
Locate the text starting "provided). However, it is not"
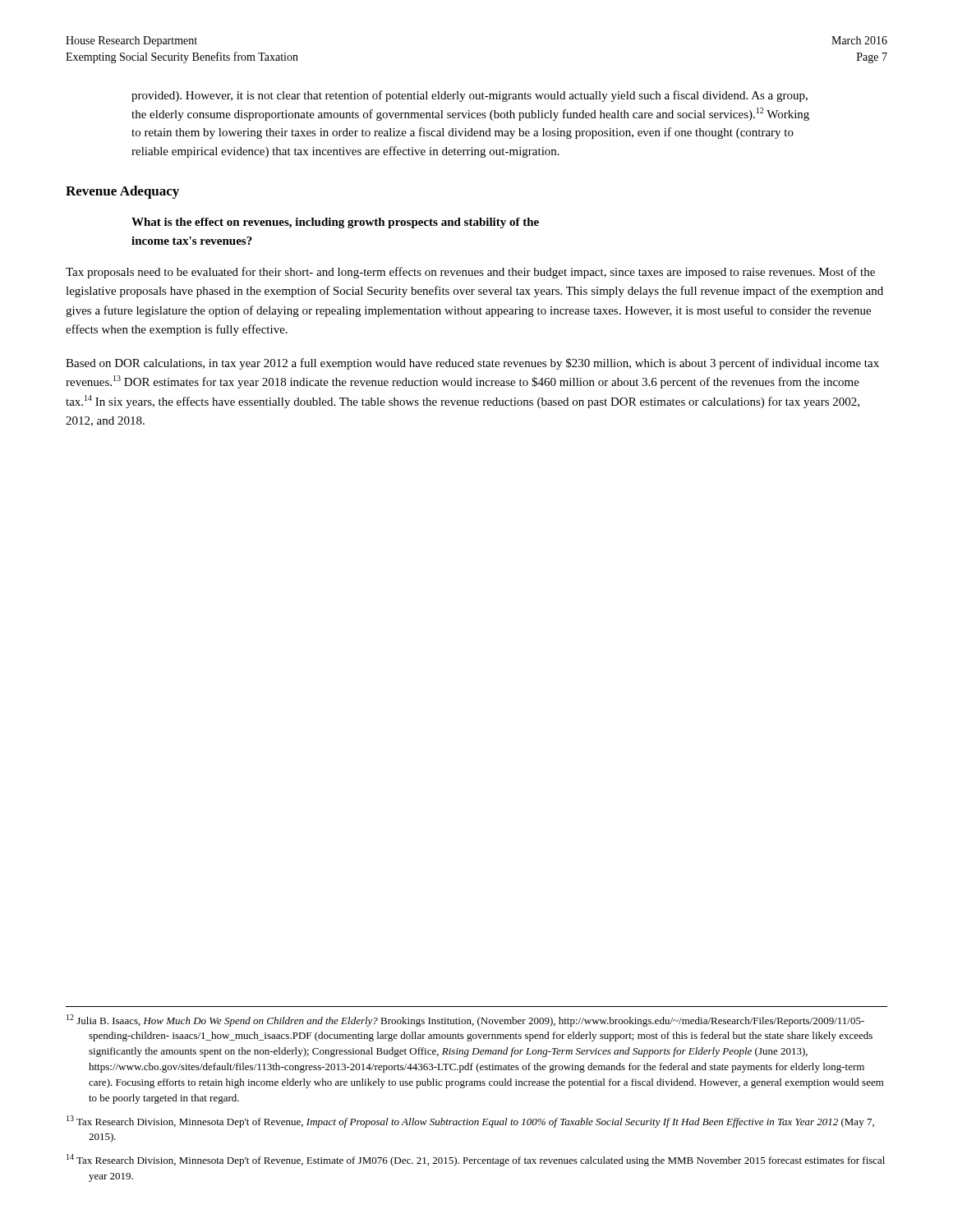point(470,123)
